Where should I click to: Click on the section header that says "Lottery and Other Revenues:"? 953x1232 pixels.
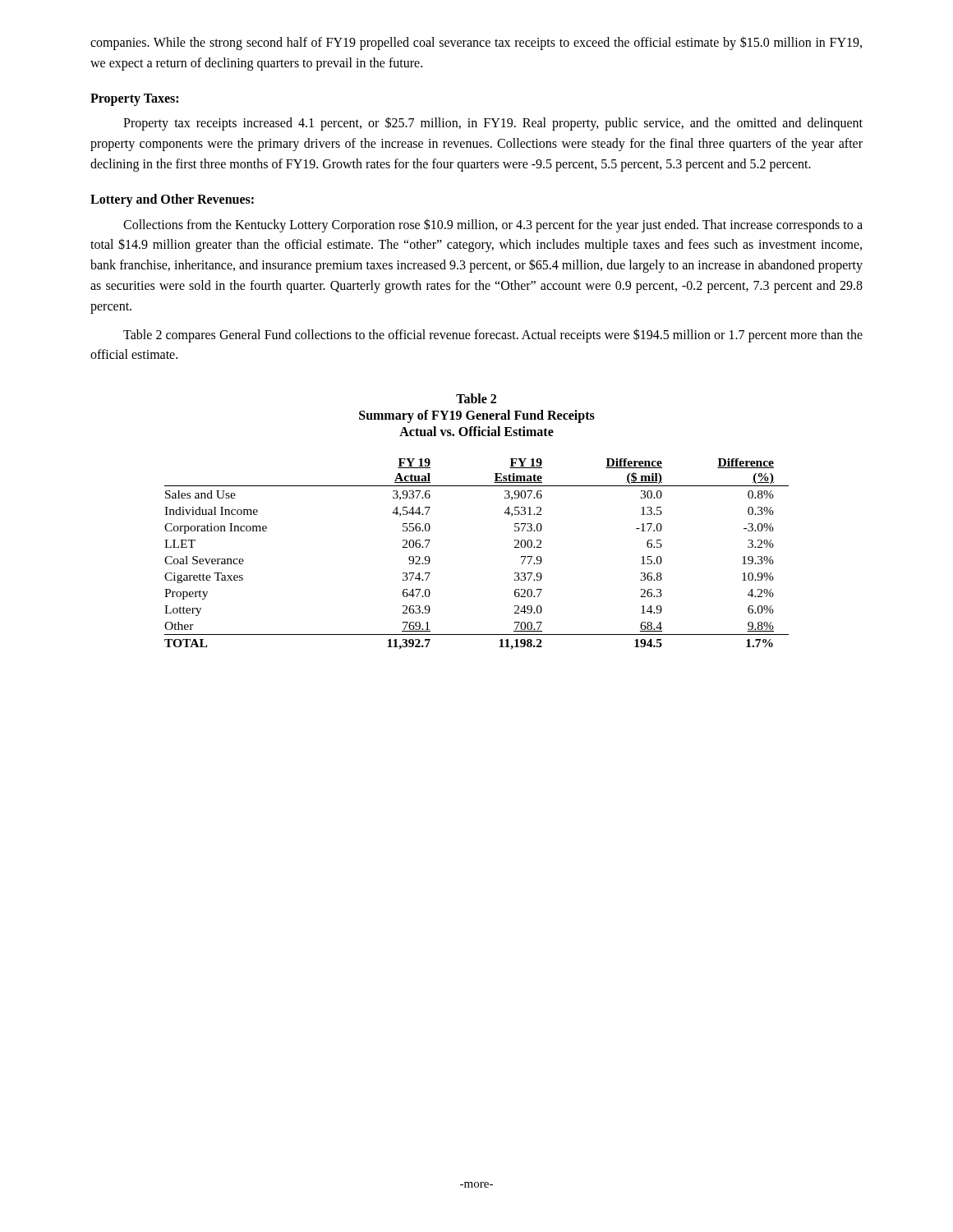click(x=173, y=199)
